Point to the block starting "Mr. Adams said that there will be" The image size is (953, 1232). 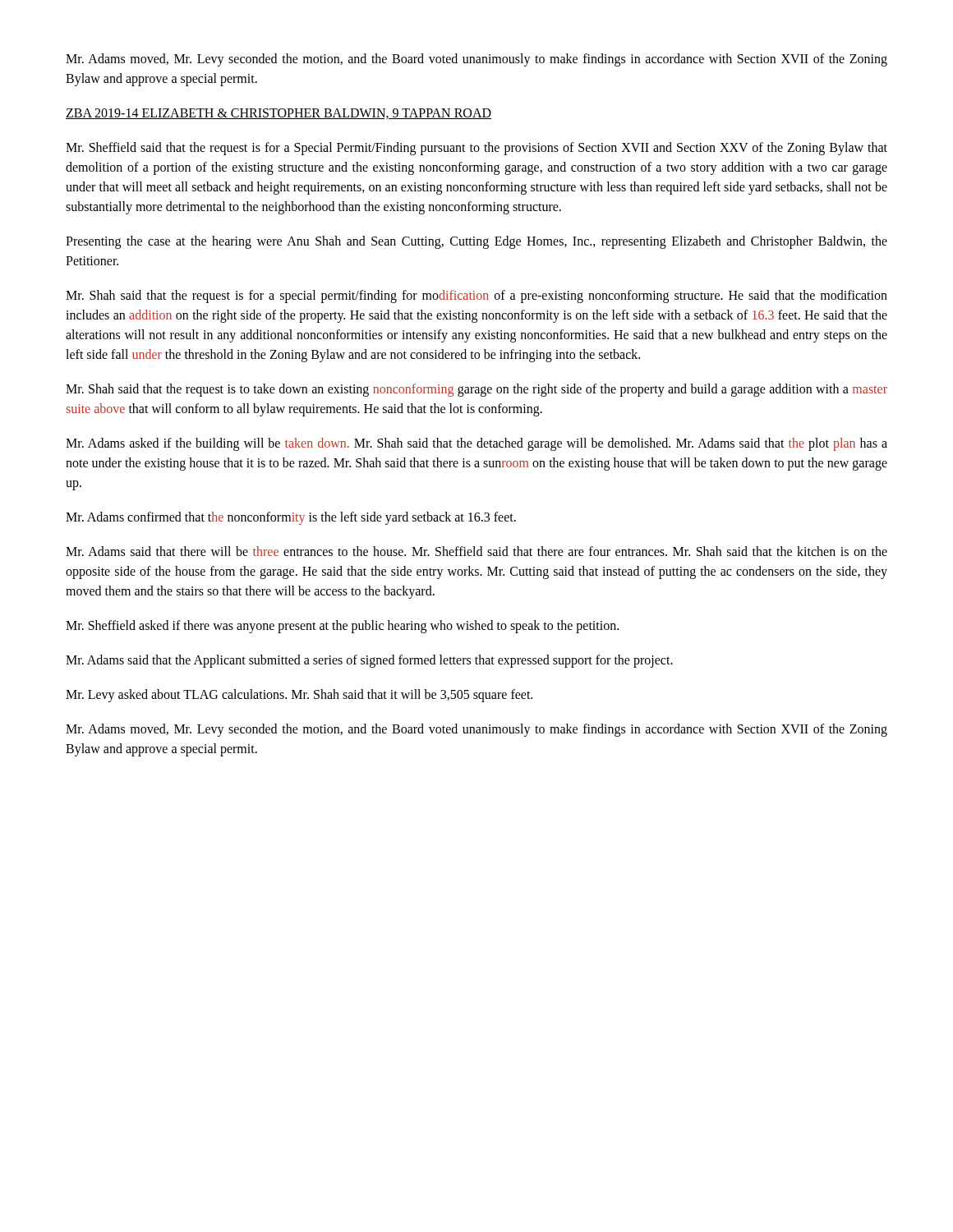[x=476, y=572]
